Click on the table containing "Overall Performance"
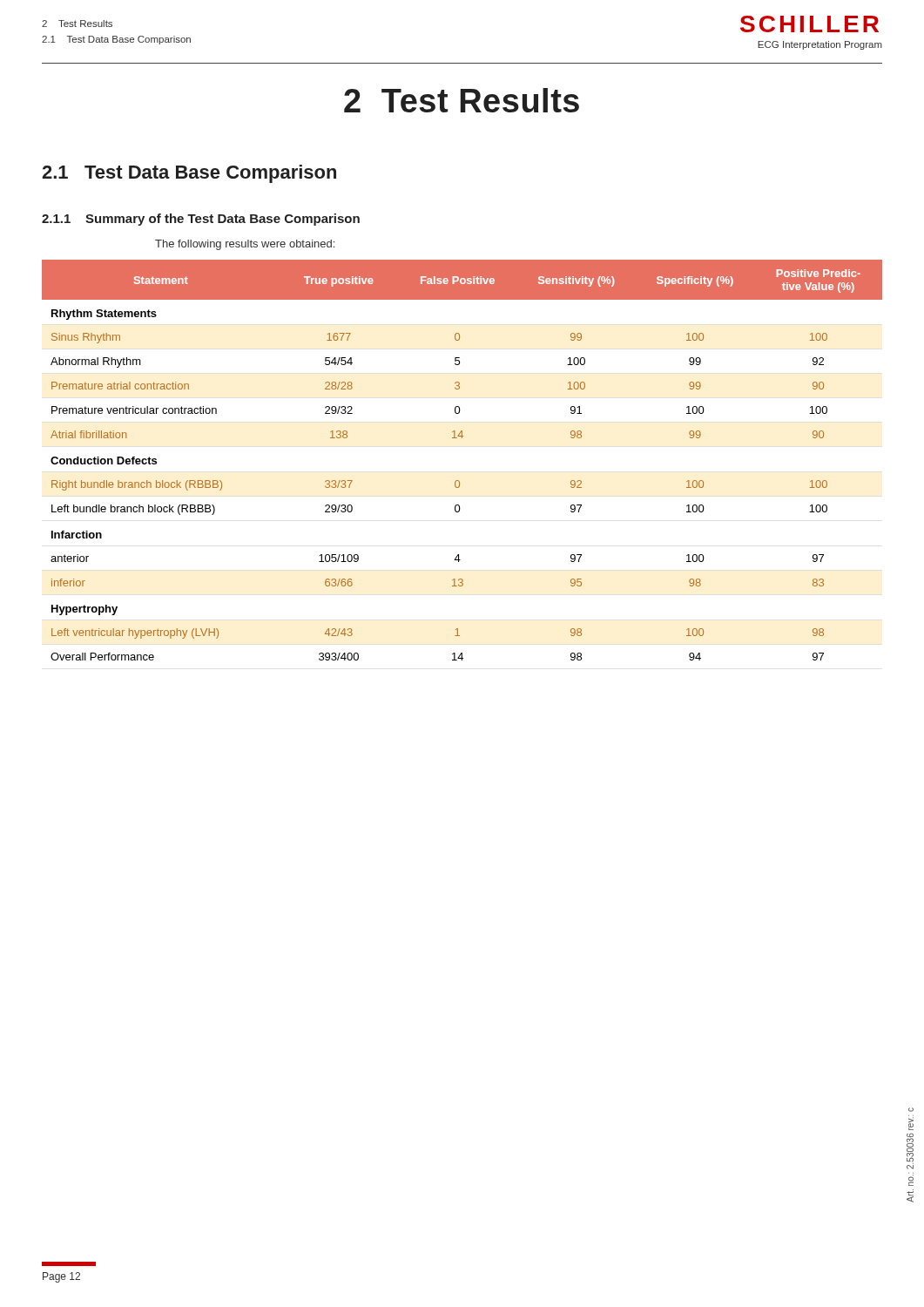The image size is (924, 1307). 462,464
